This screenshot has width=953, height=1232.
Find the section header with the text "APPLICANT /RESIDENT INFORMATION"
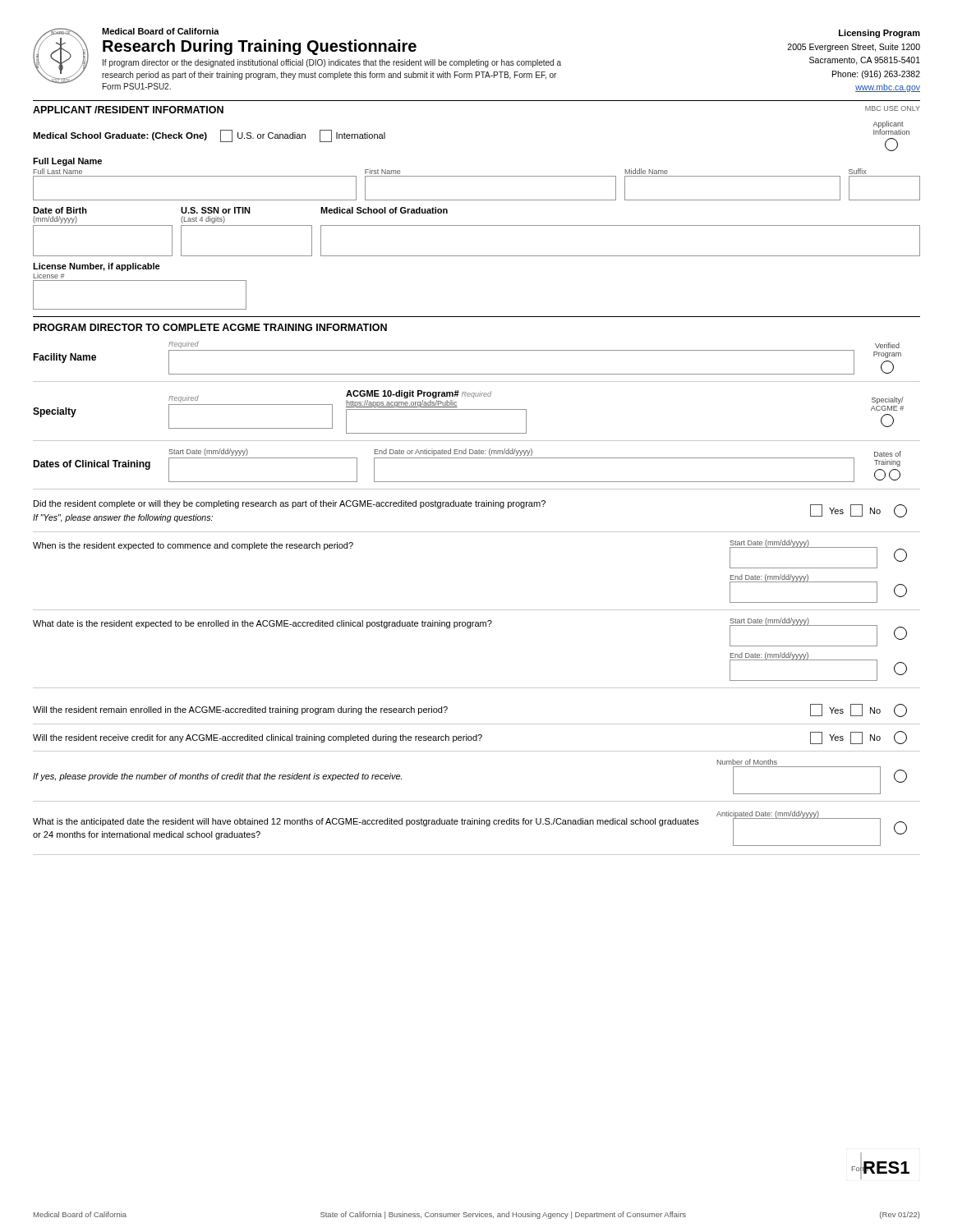click(128, 110)
